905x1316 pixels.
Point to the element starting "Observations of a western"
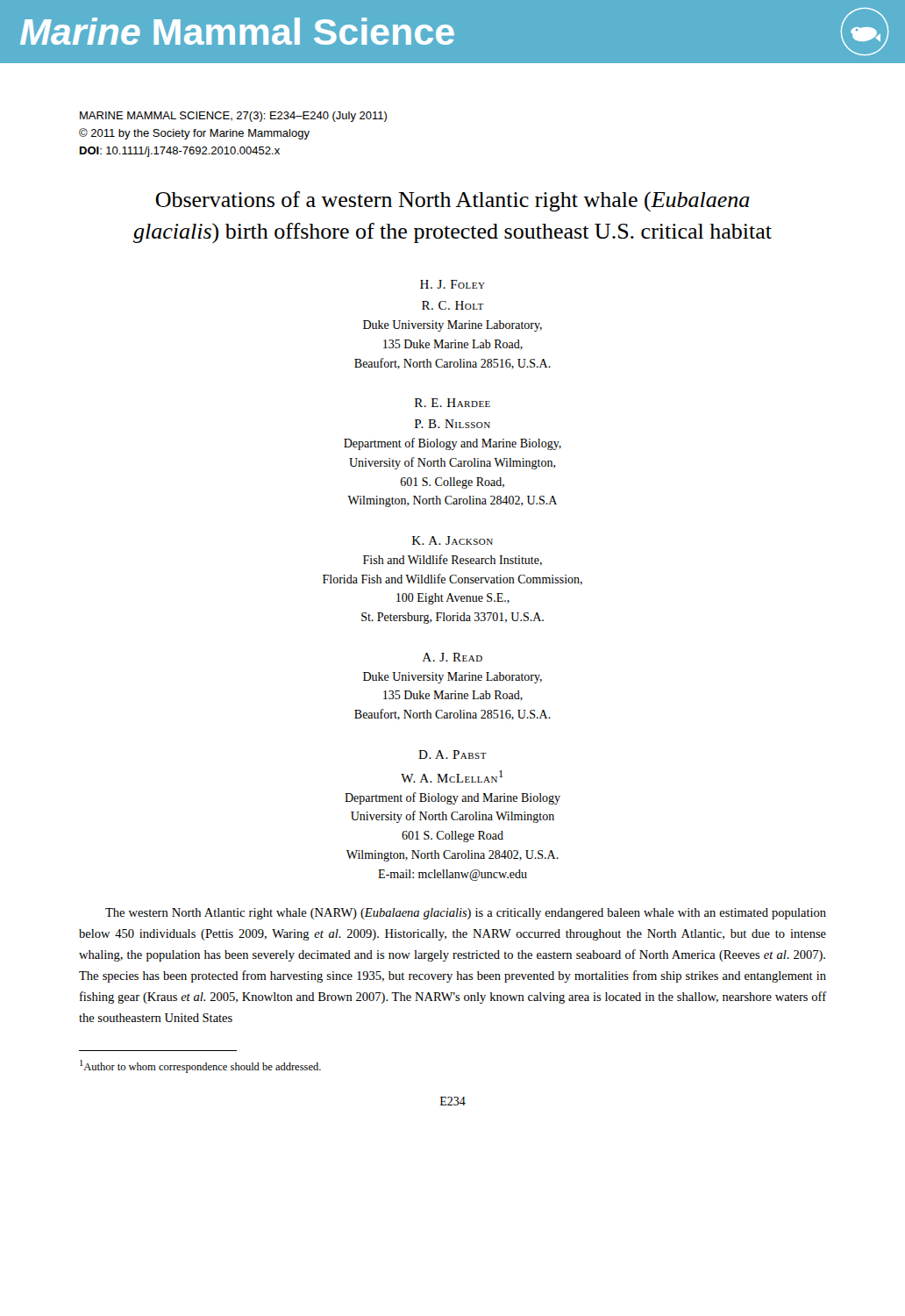click(452, 216)
